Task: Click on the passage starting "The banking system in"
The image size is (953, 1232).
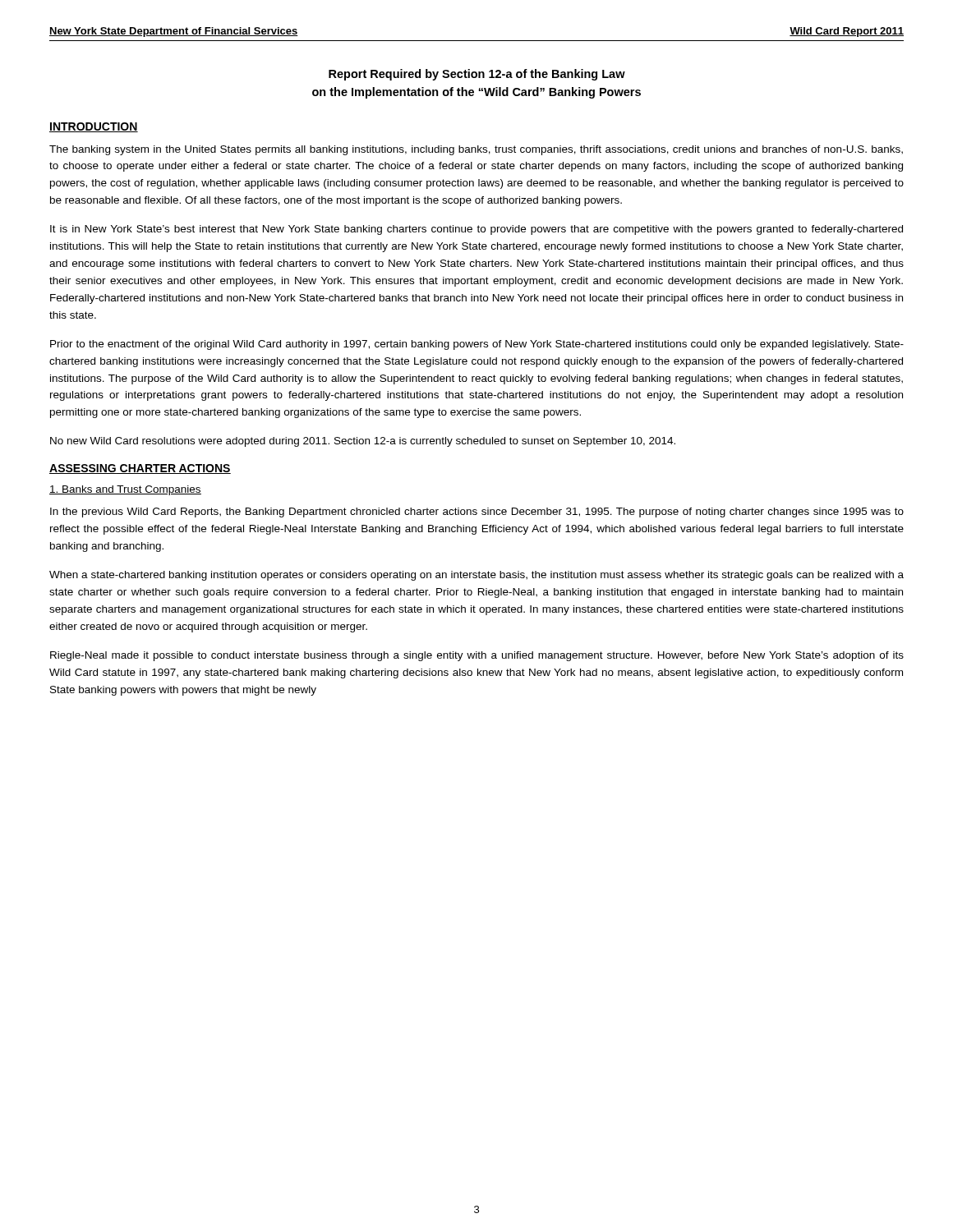Action: point(476,174)
